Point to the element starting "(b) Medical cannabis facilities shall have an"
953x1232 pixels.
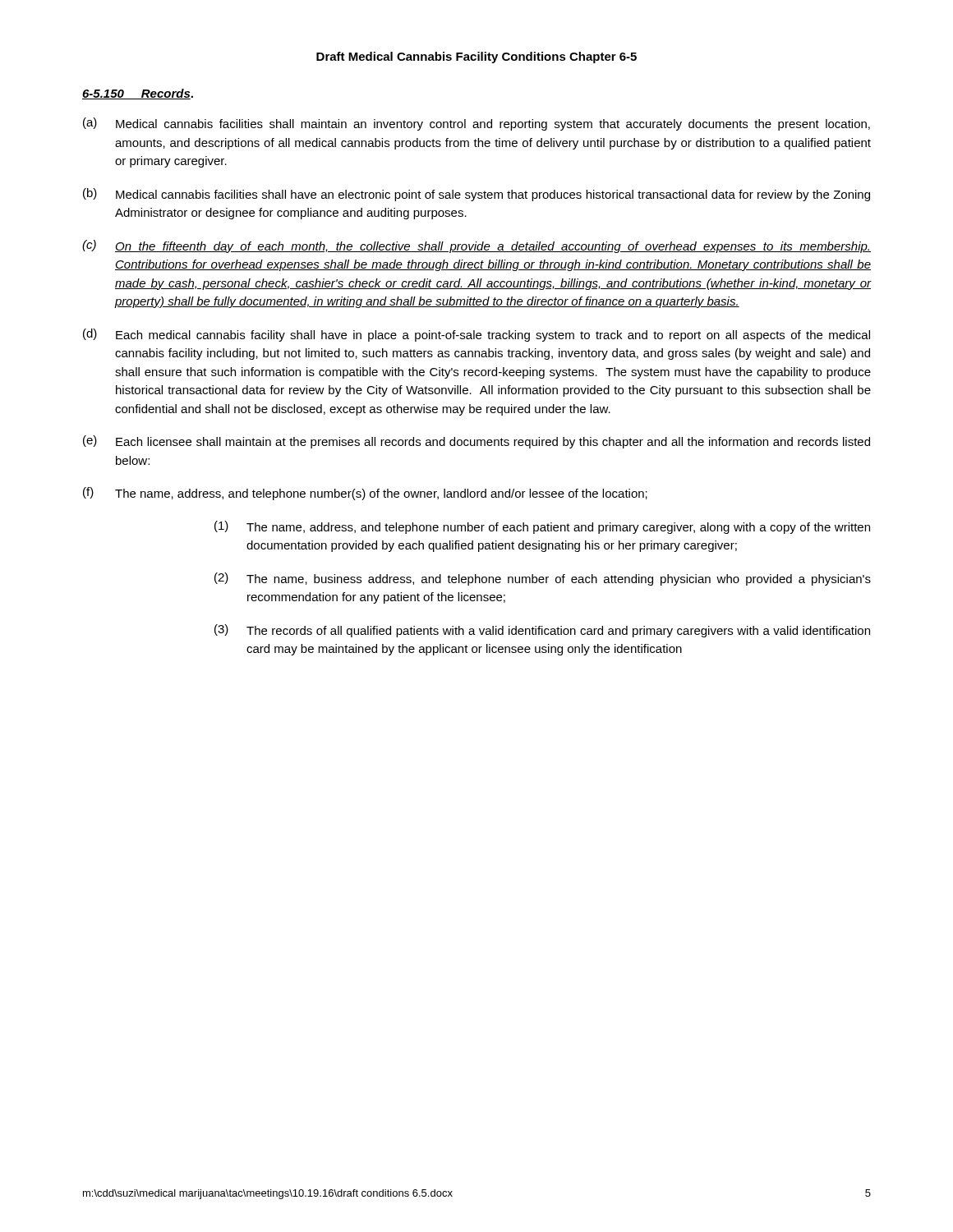[x=476, y=204]
